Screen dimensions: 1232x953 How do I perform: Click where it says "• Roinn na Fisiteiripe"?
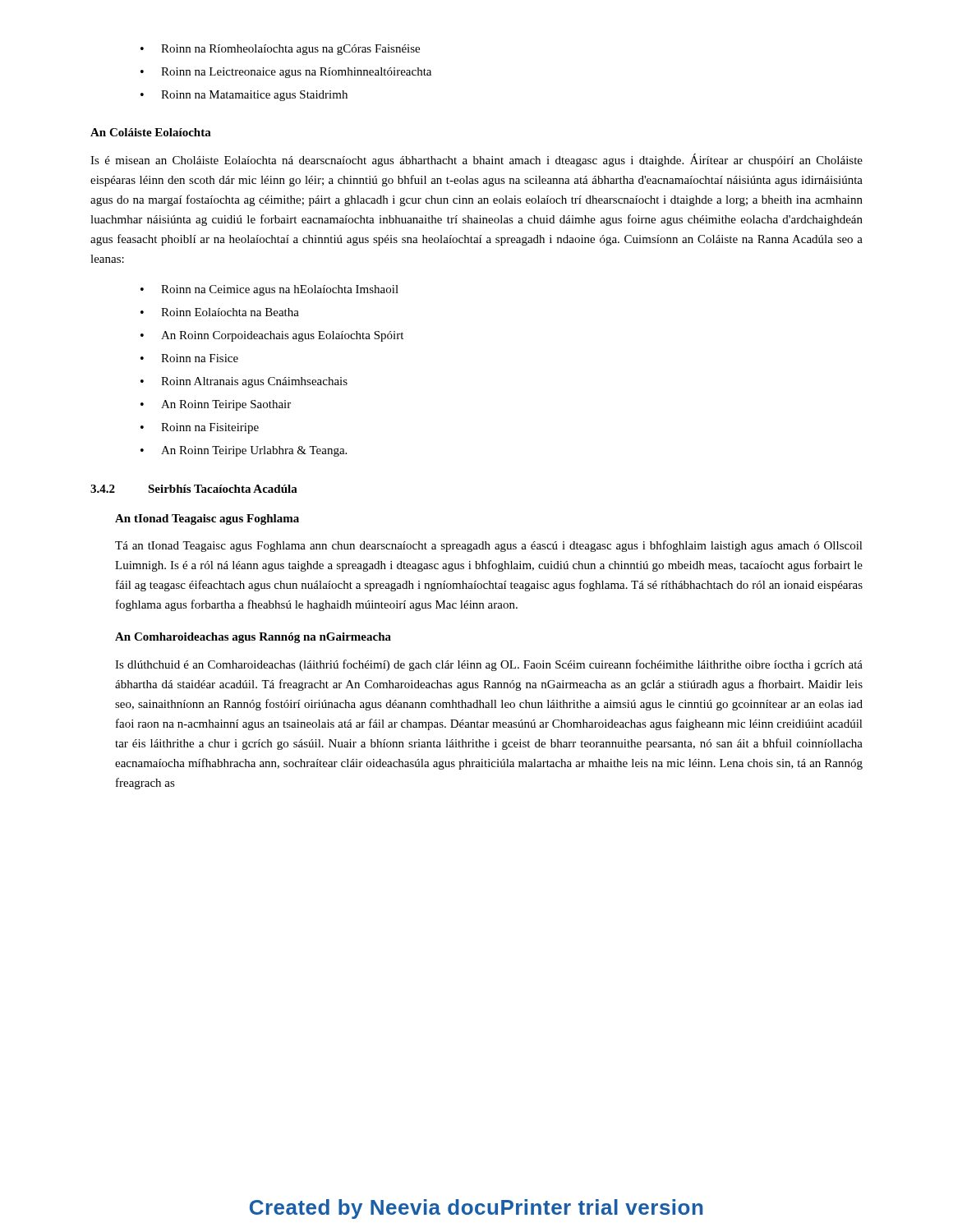[200, 428]
